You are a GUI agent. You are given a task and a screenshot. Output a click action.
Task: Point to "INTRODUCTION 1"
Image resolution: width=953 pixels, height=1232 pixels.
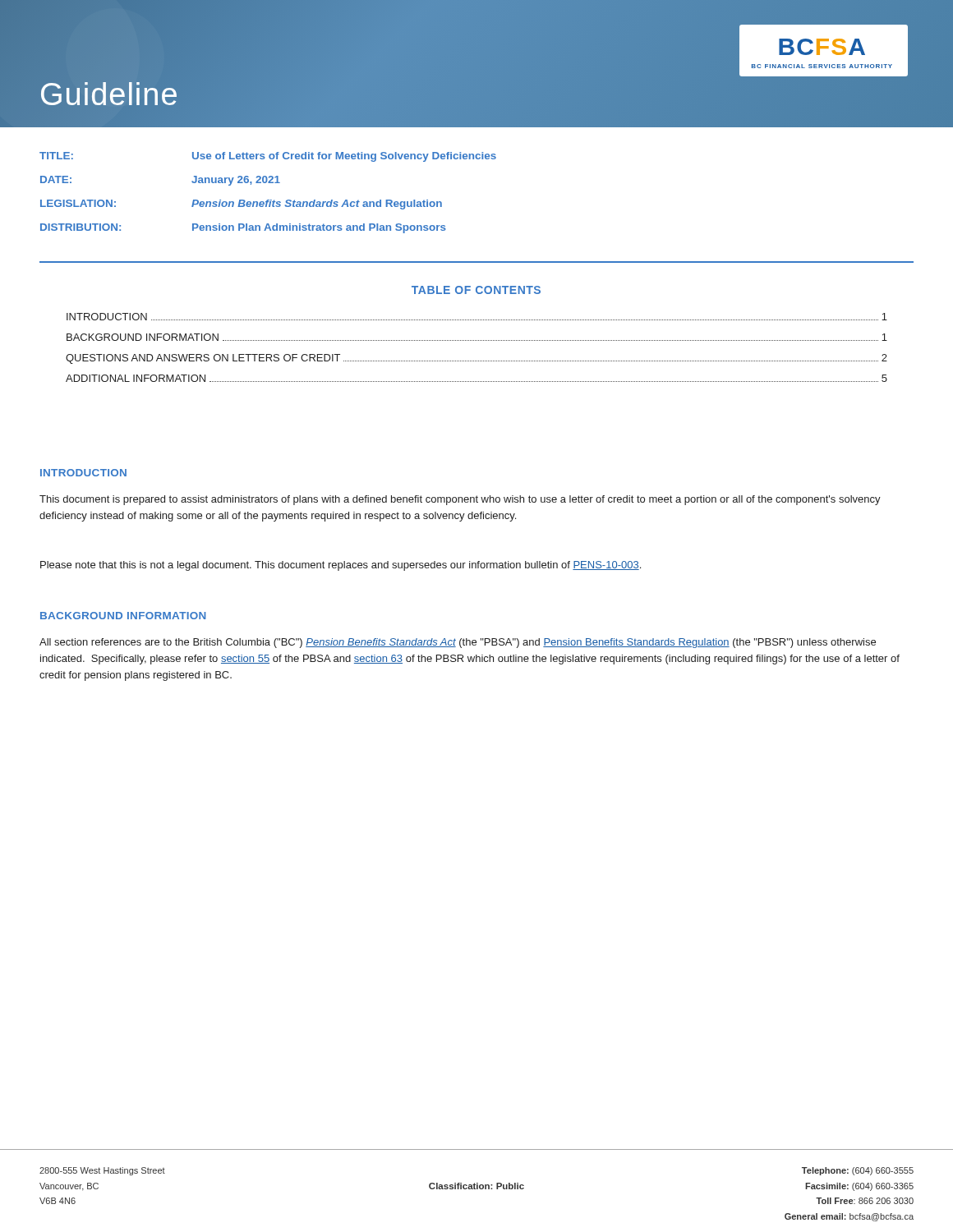coord(476,317)
